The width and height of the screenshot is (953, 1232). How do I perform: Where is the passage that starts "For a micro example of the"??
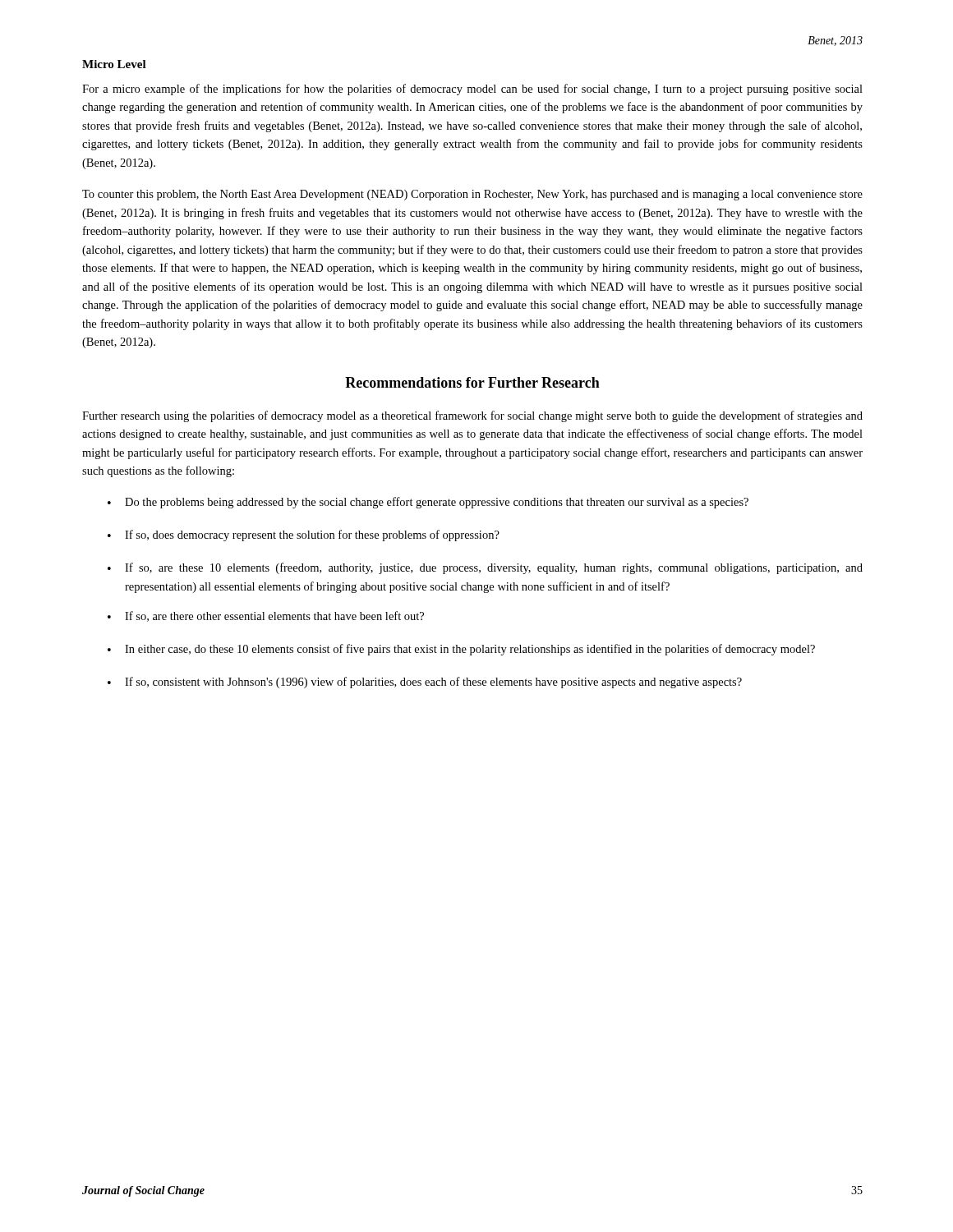click(x=472, y=126)
